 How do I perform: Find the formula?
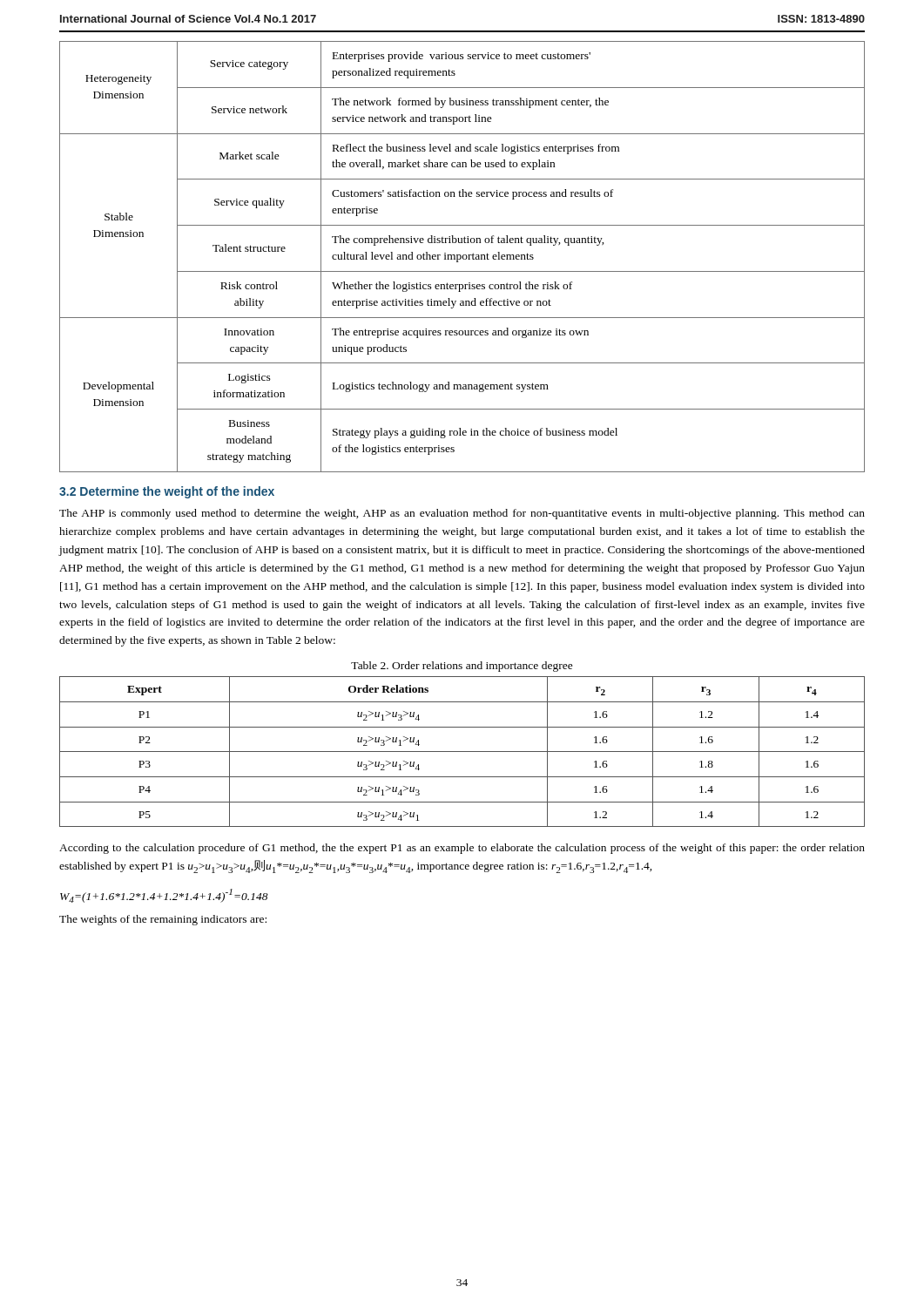pyautogui.click(x=164, y=896)
